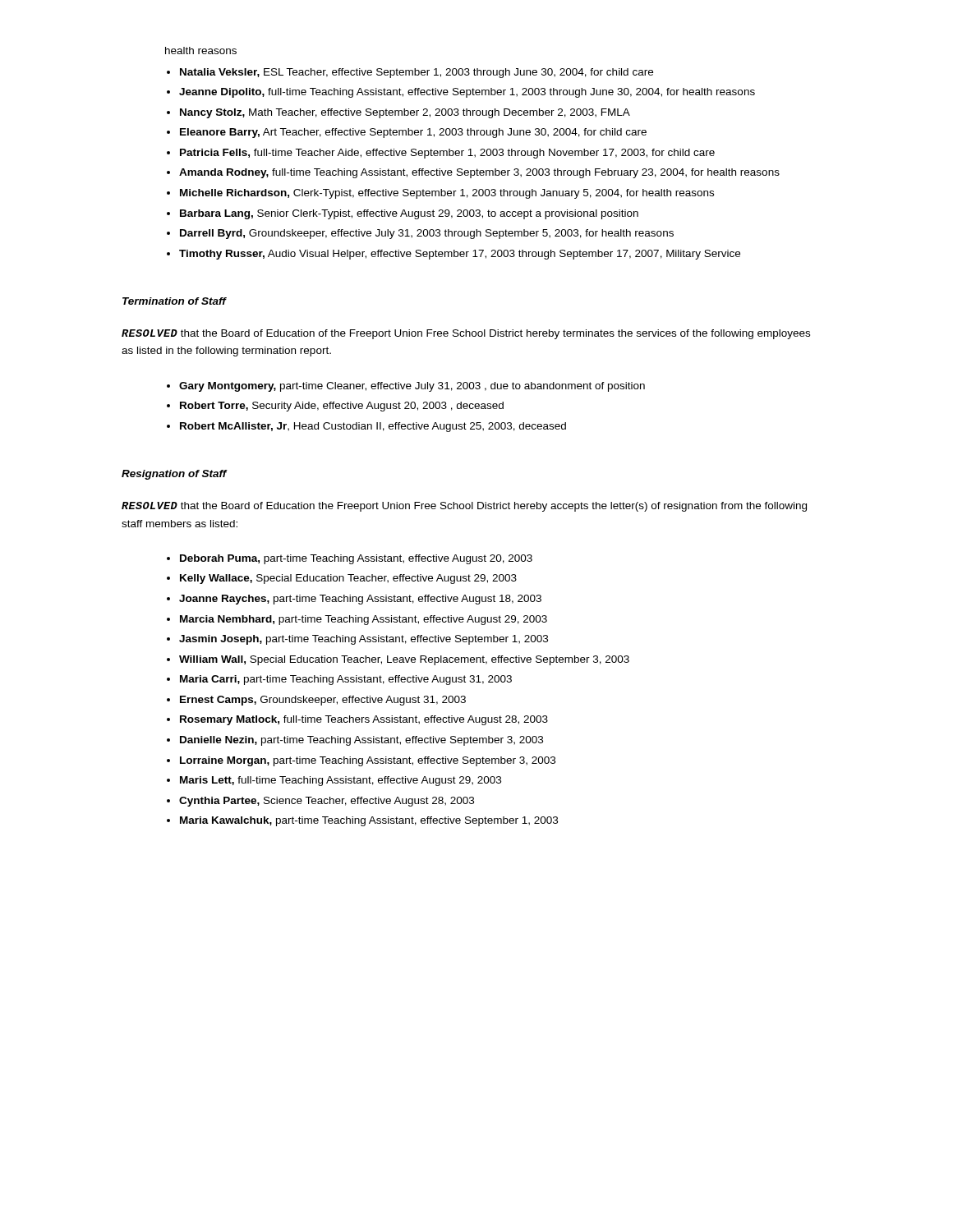
Task: Locate the block of text that opens with "Marcia Nembhard, part-time Teaching Assistant,"
Action: (363, 618)
